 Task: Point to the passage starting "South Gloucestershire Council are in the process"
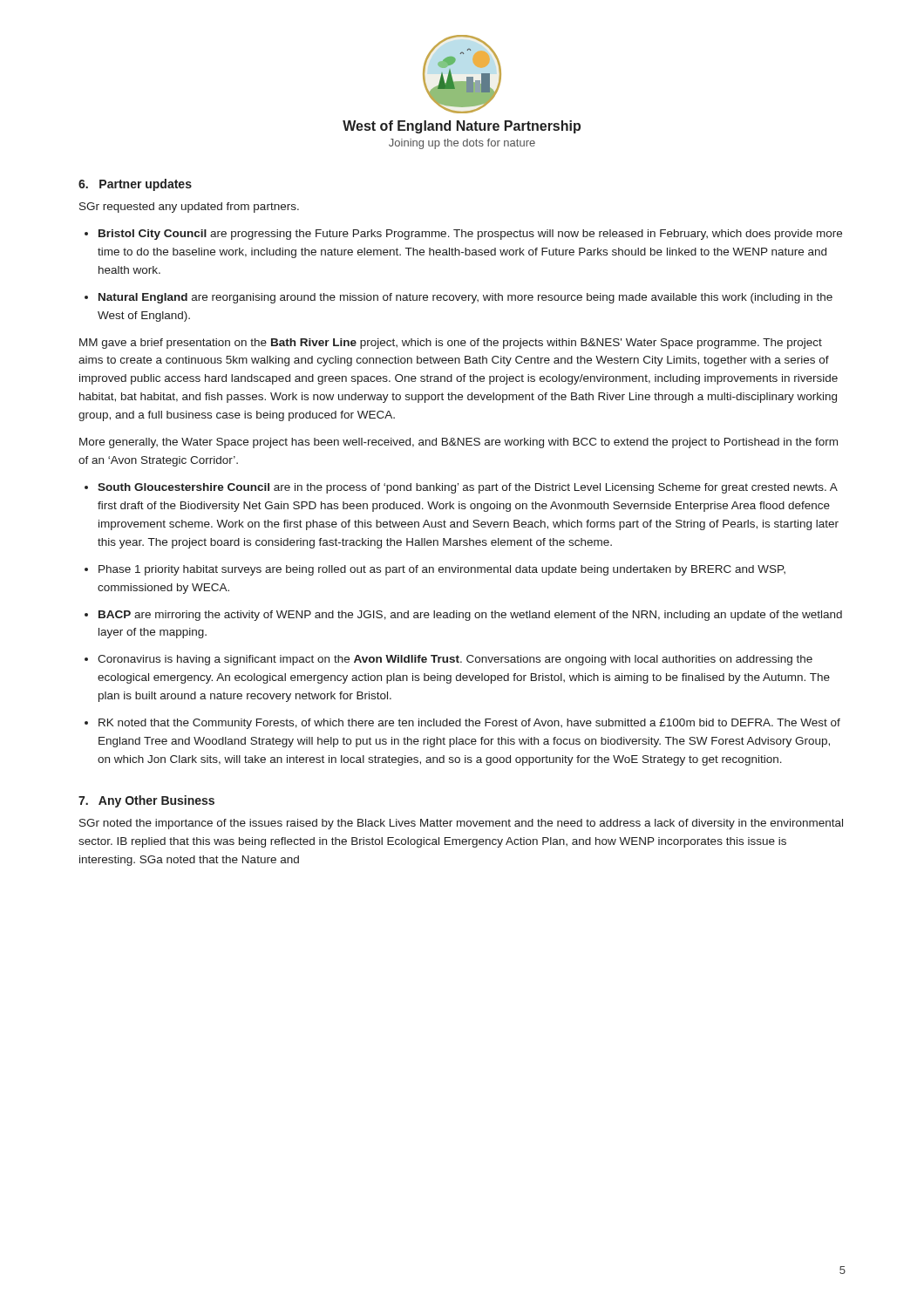pos(468,514)
